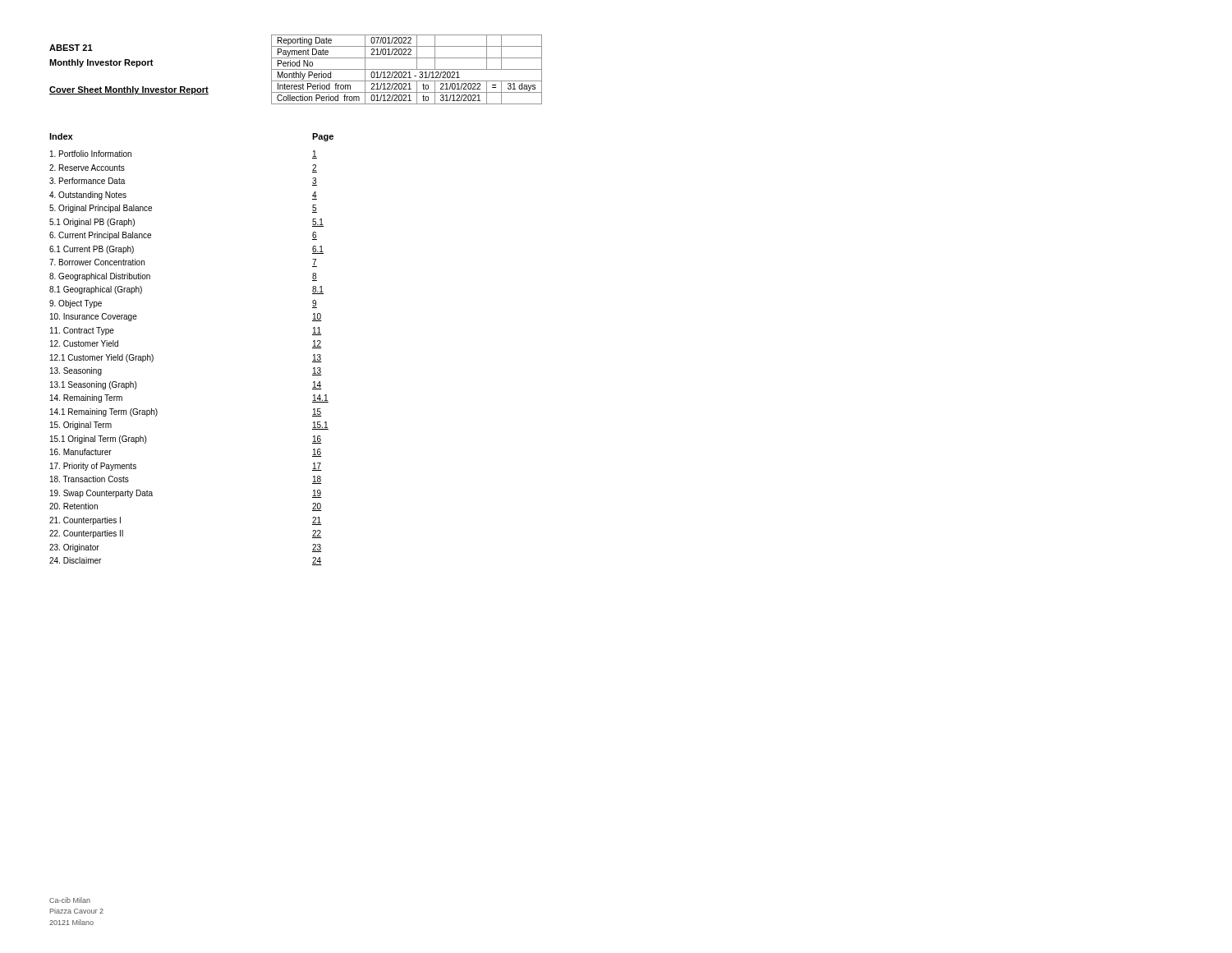Find the table that mentions "Reporting Date"
Viewport: 1232px width, 953px height.
pos(406,69)
